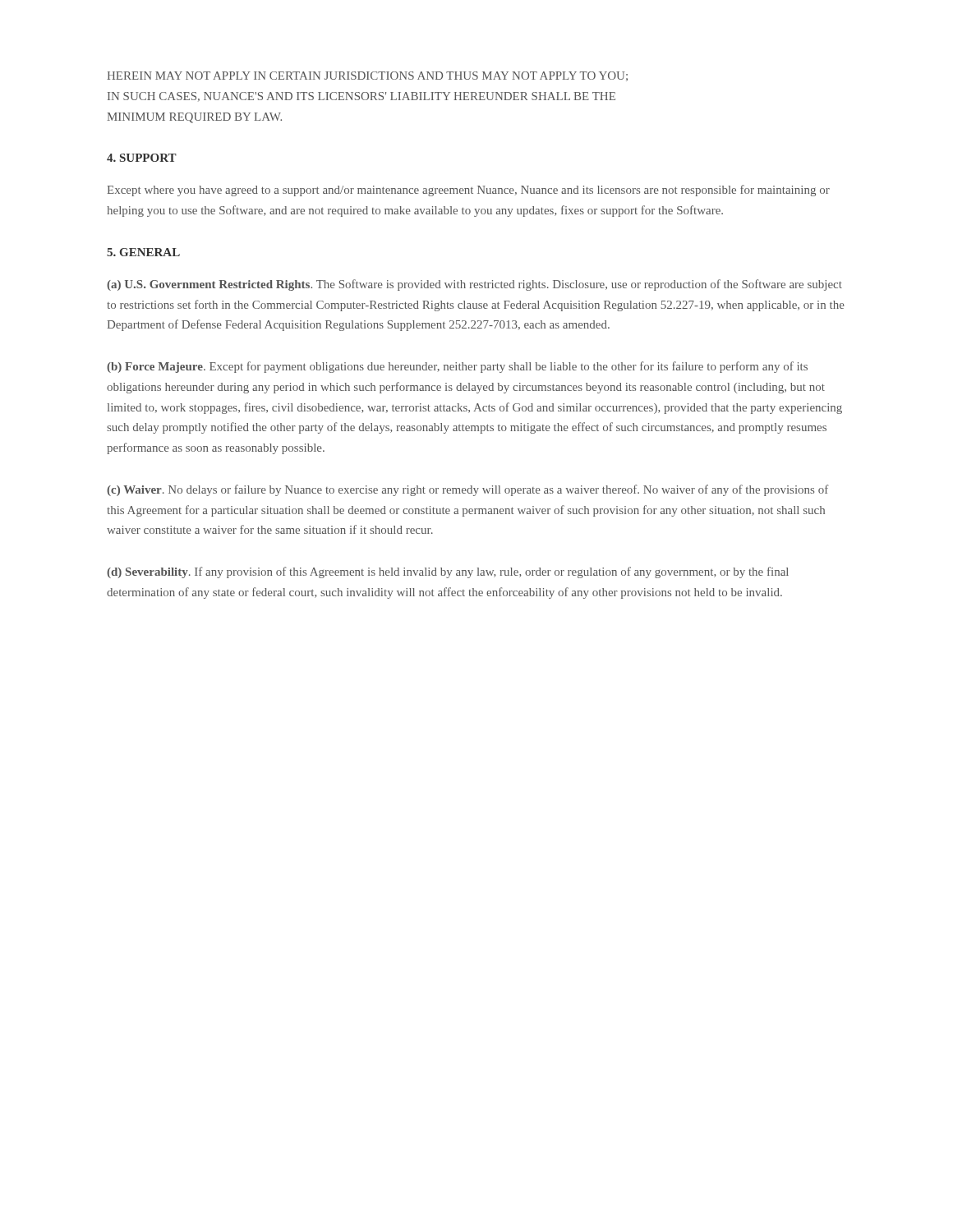
Task: Find the block starting "(b) Force Majeure. Except for"
Action: (476, 407)
